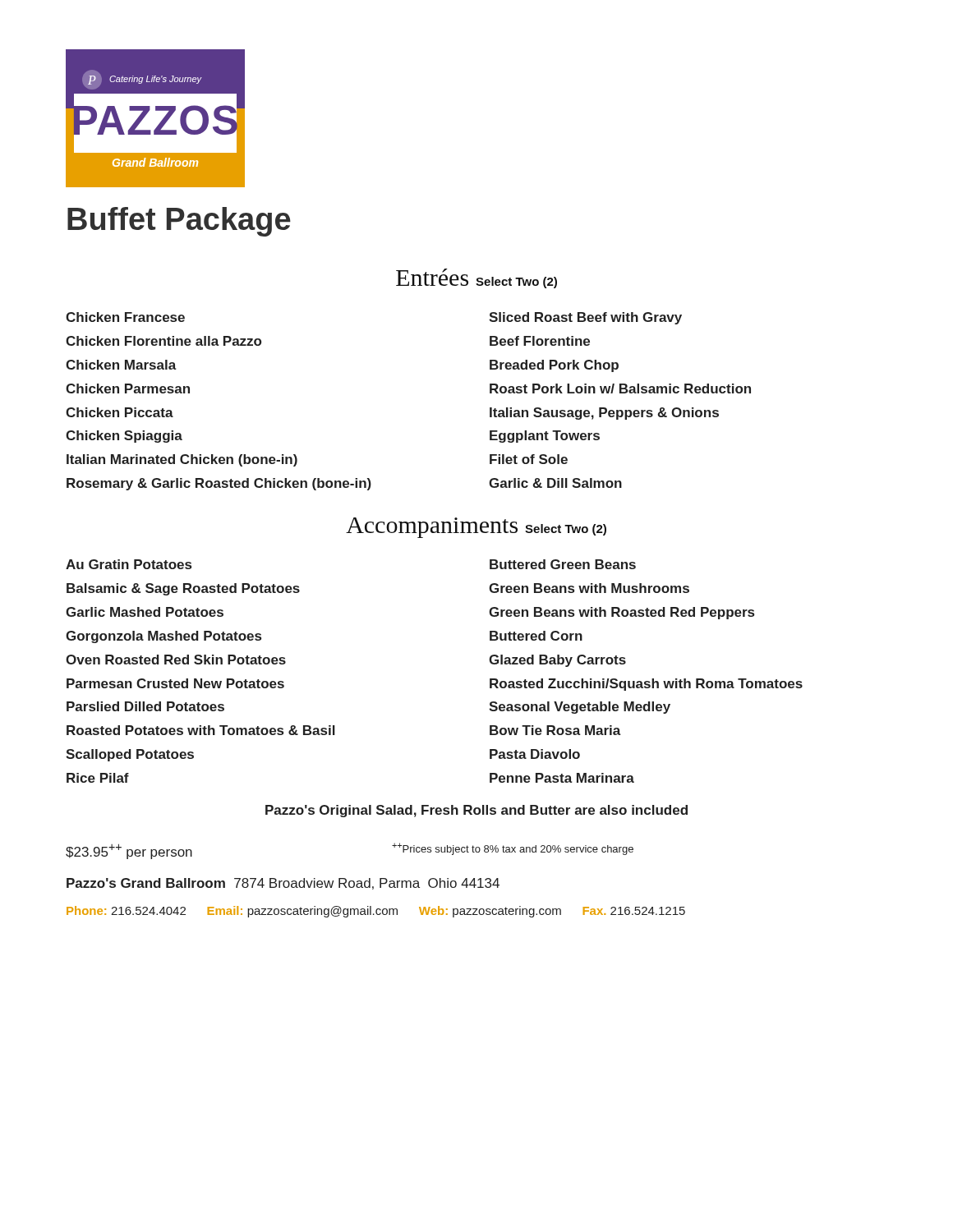Locate the text "Gorgonzola Mashed Potatoes"
Screen dimensions: 1232x953
point(164,636)
